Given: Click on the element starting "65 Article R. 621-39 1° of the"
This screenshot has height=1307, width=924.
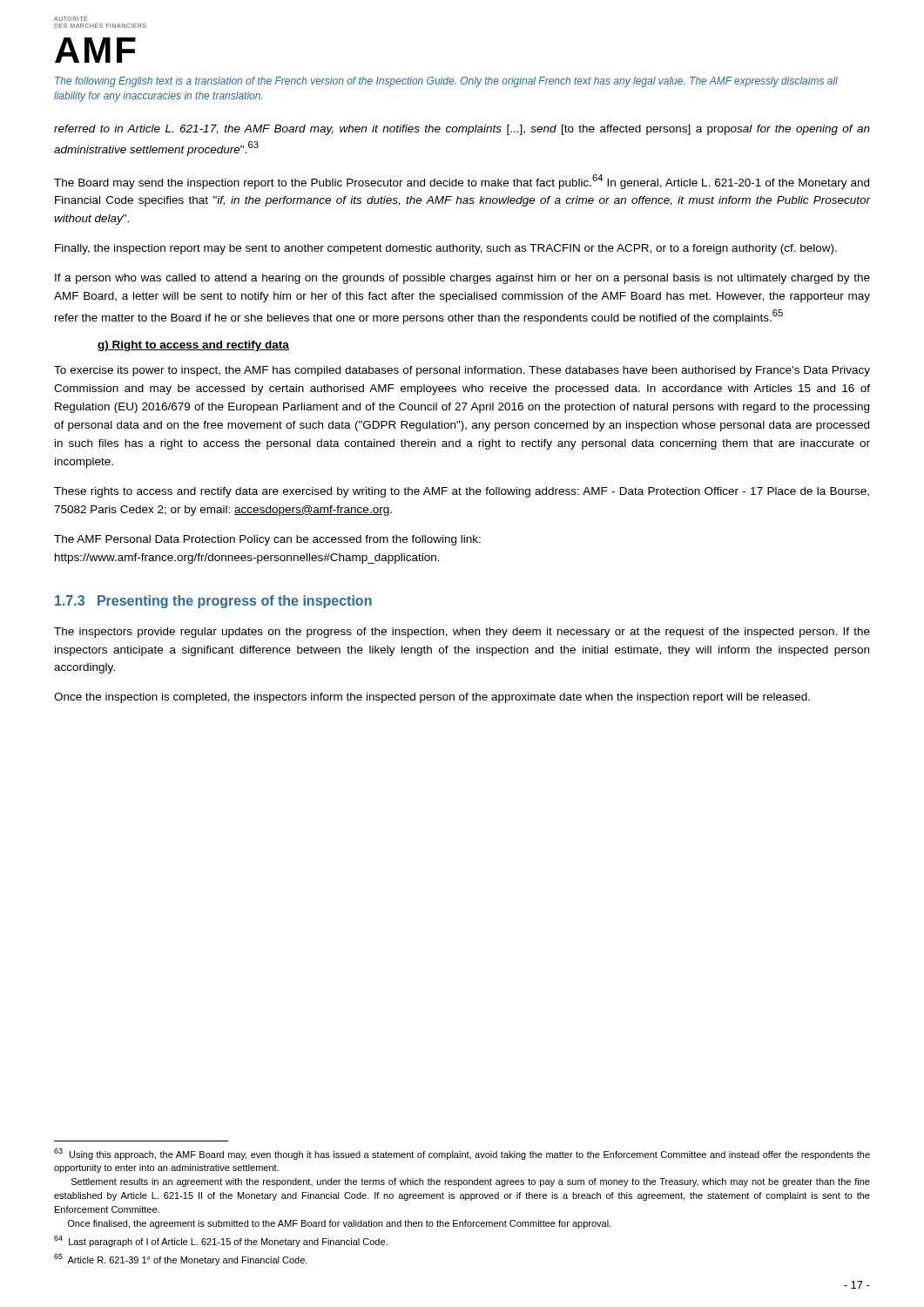Looking at the screenshot, I should (181, 1260).
